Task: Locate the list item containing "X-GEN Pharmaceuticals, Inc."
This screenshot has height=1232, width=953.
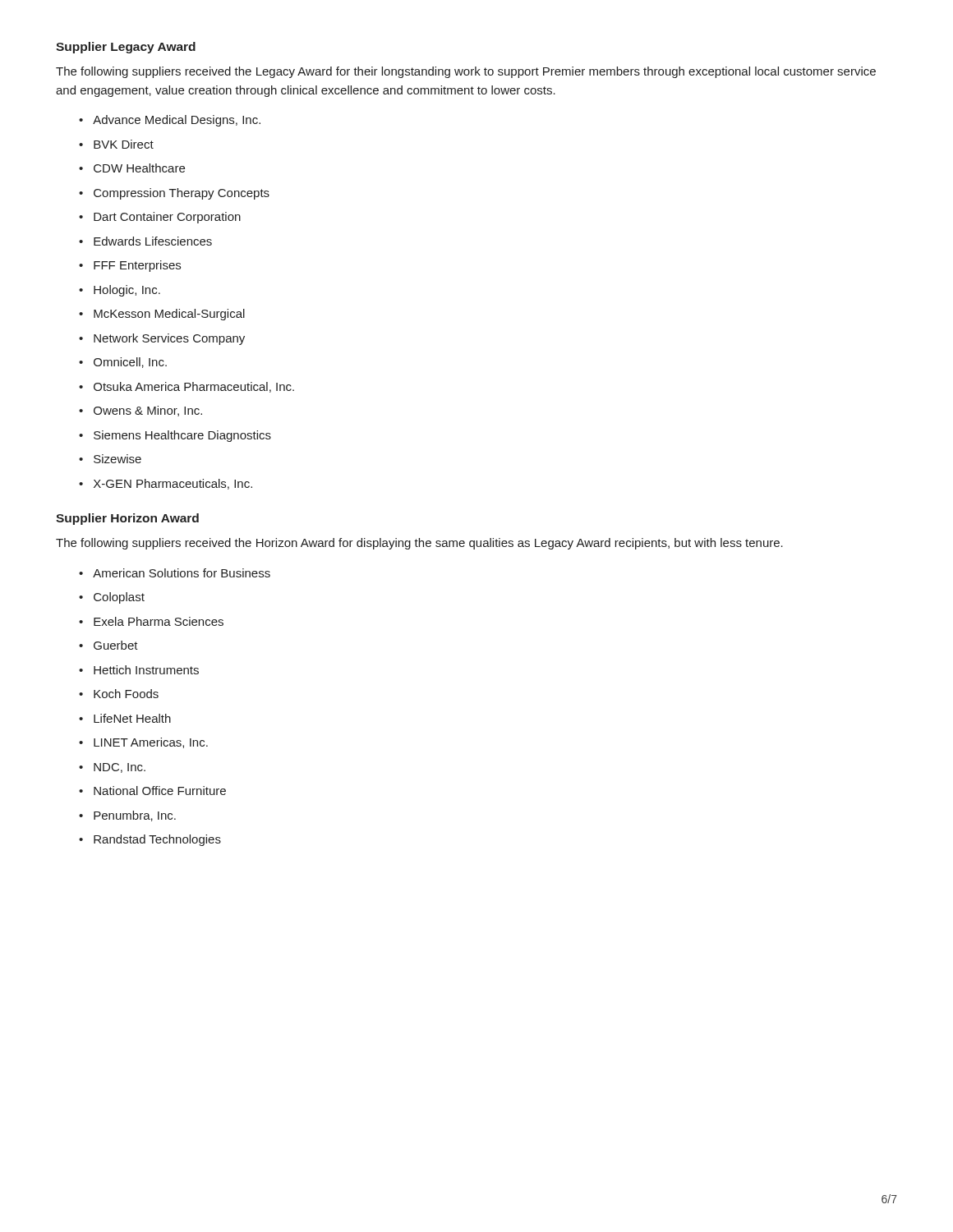Action: click(x=166, y=484)
